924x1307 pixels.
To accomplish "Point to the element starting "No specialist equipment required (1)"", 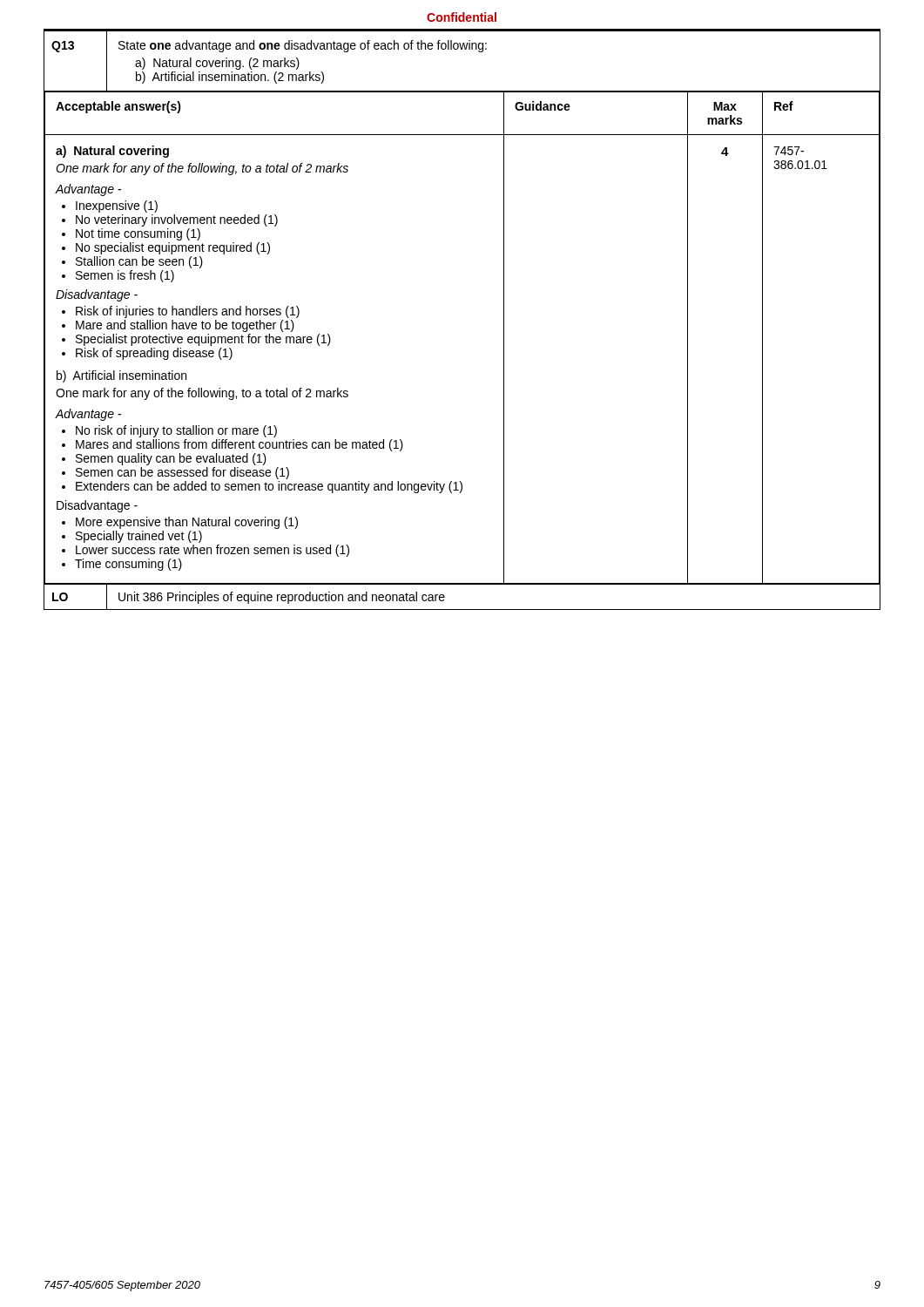I will pos(173,247).
